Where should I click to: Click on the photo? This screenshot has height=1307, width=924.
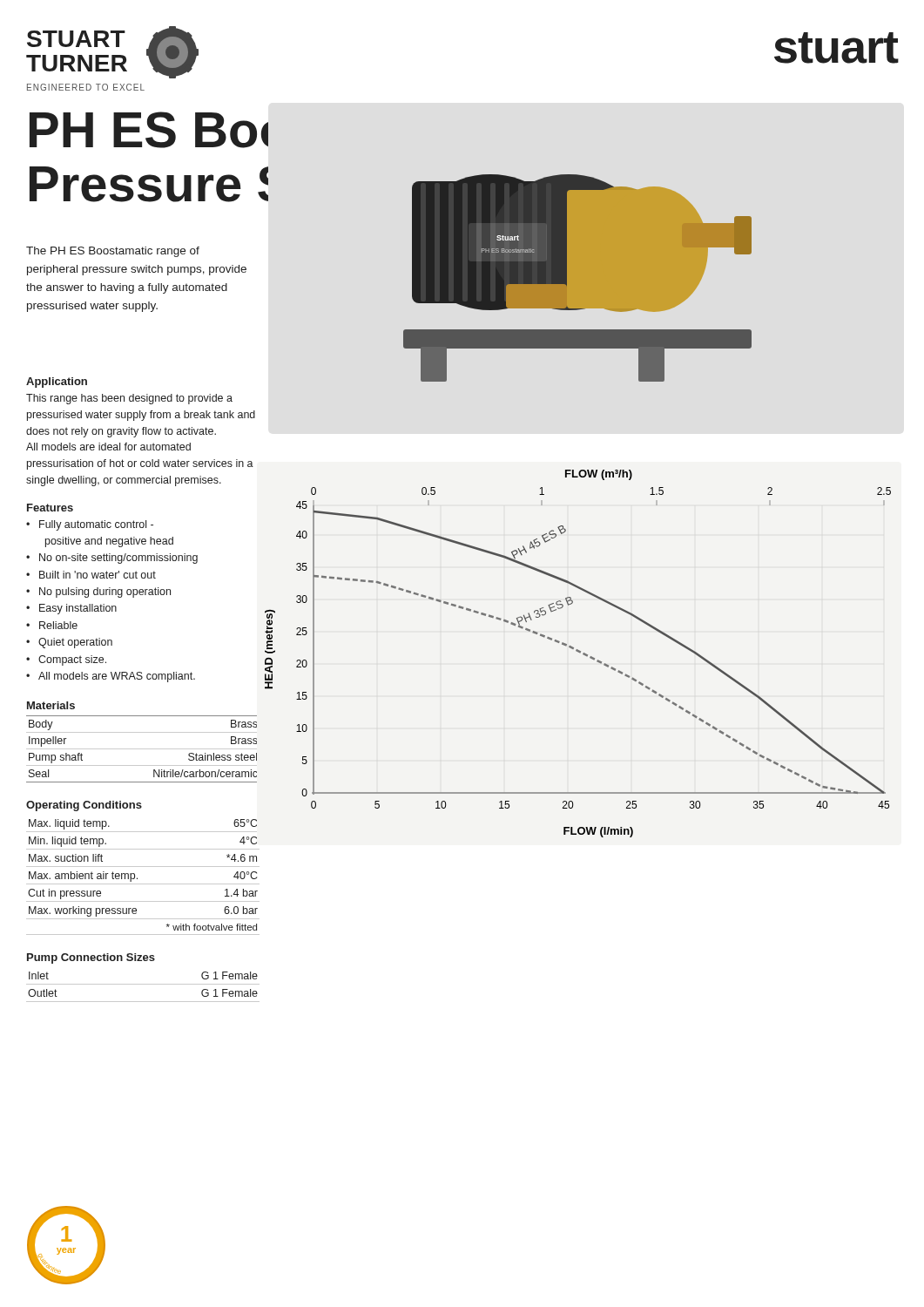click(586, 268)
